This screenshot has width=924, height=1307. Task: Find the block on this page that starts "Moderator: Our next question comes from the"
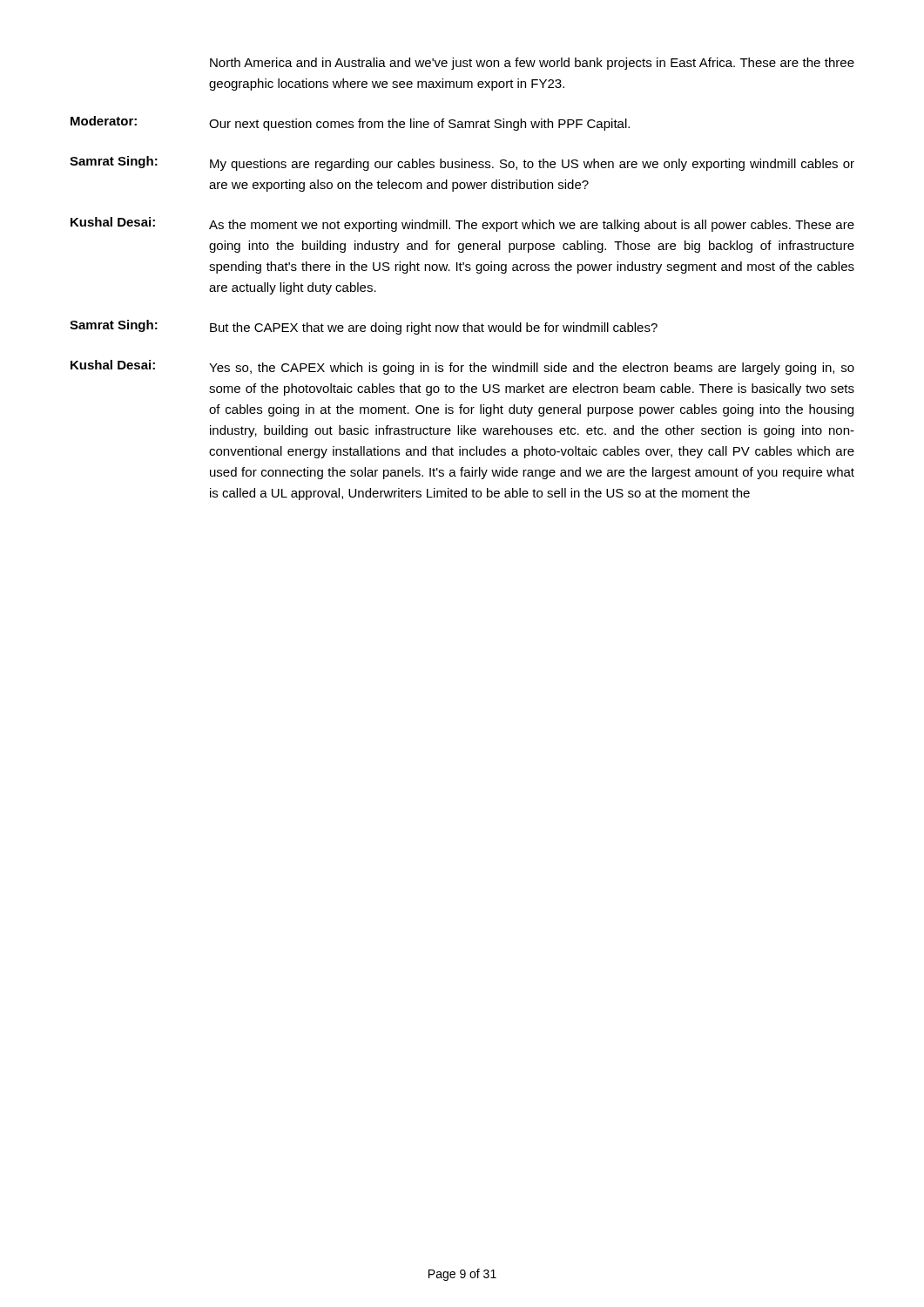462,124
